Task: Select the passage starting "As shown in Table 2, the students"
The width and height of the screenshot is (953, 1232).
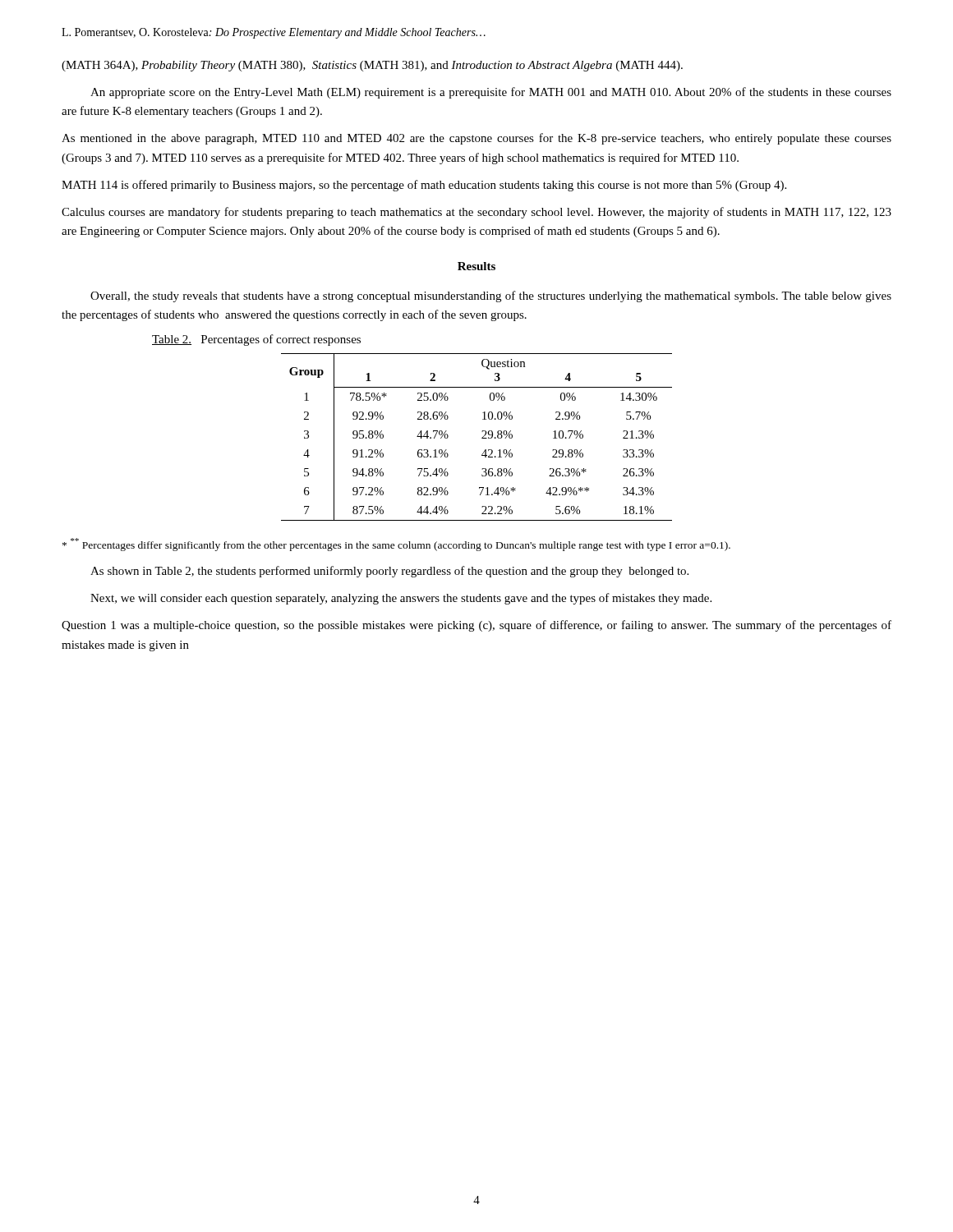Action: [390, 571]
